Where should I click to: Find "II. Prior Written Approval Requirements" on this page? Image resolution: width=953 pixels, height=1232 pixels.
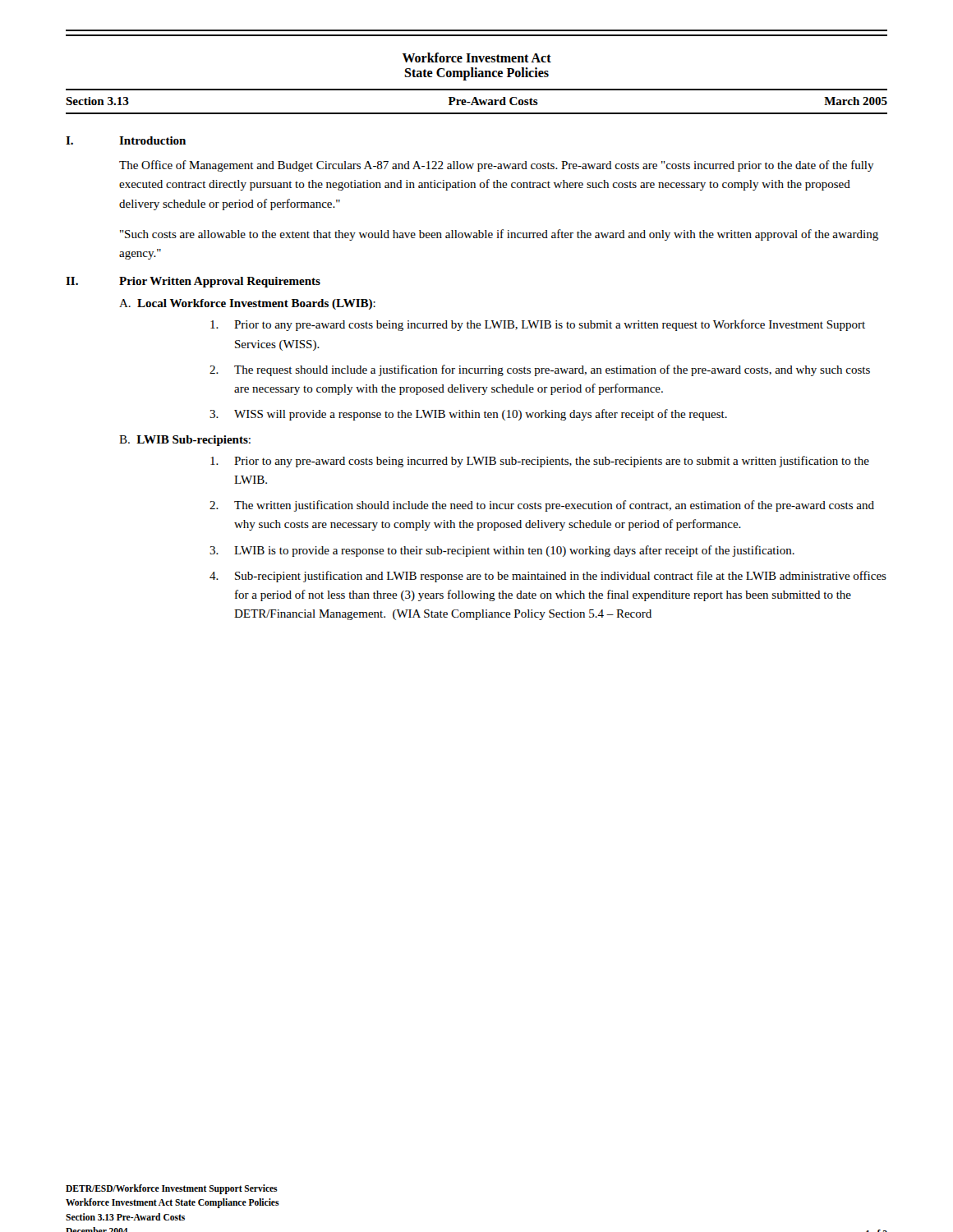(x=193, y=282)
